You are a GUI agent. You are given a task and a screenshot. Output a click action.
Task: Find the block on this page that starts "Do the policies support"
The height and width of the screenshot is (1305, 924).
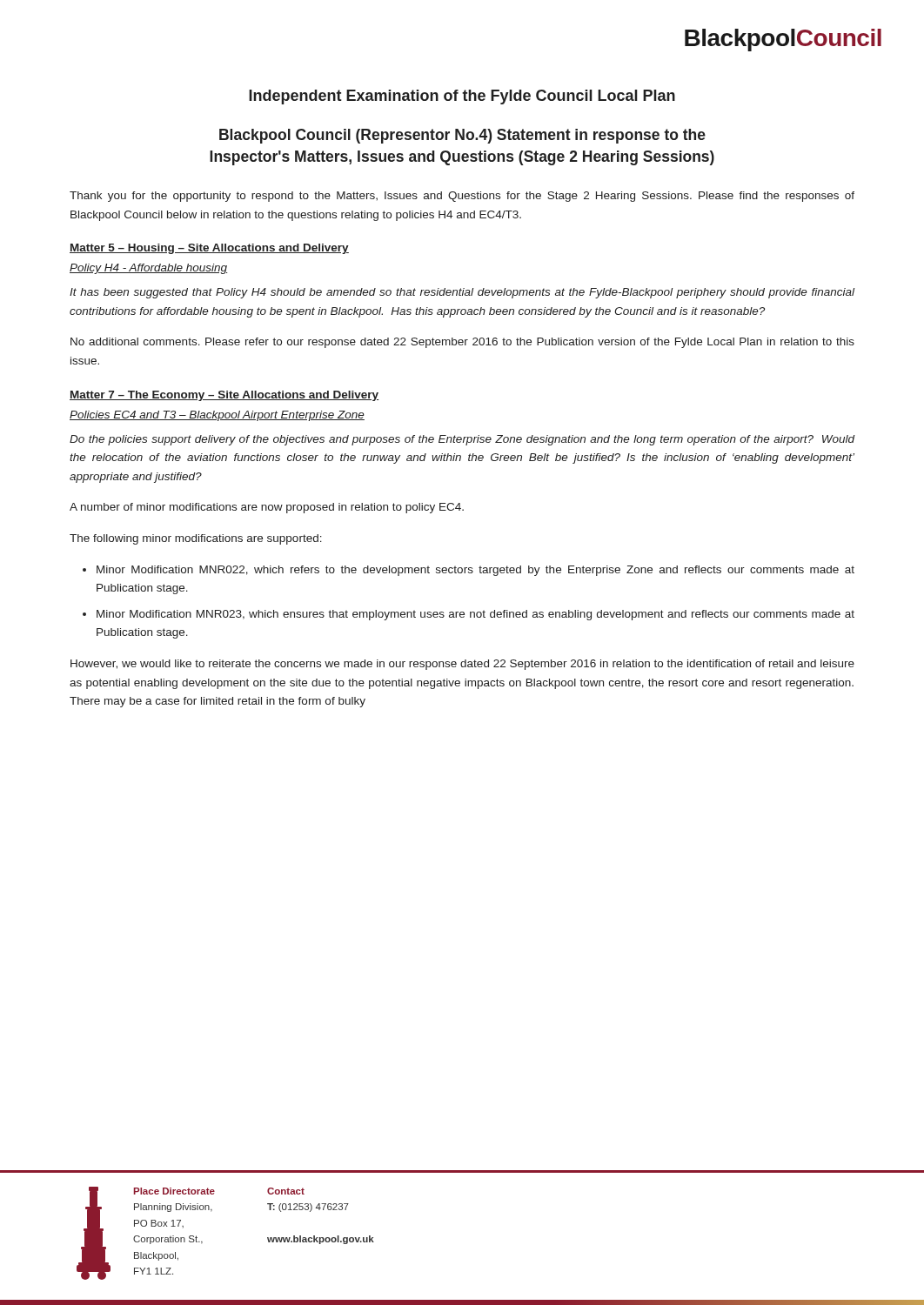pos(462,457)
